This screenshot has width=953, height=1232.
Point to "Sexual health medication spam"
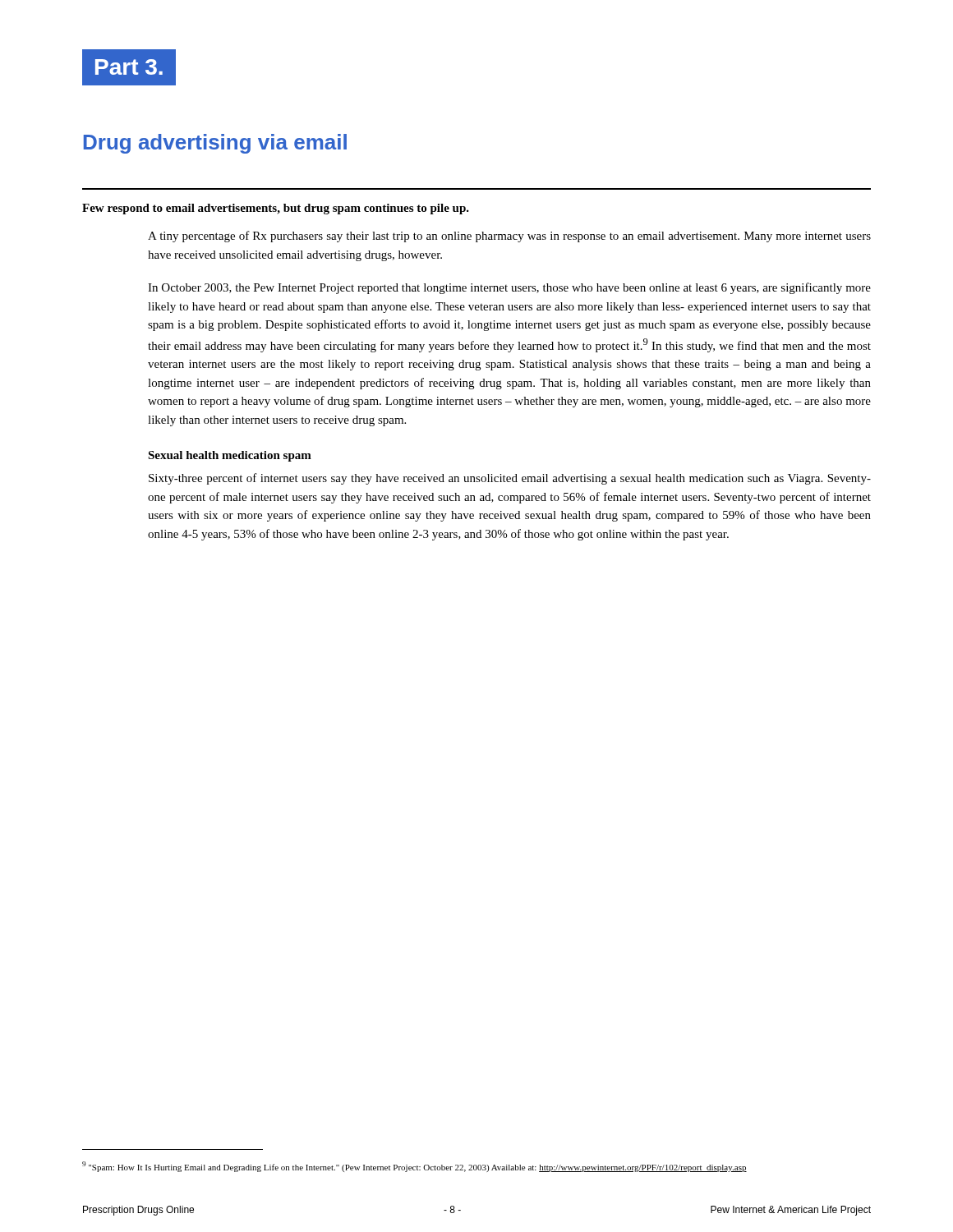(x=230, y=456)
